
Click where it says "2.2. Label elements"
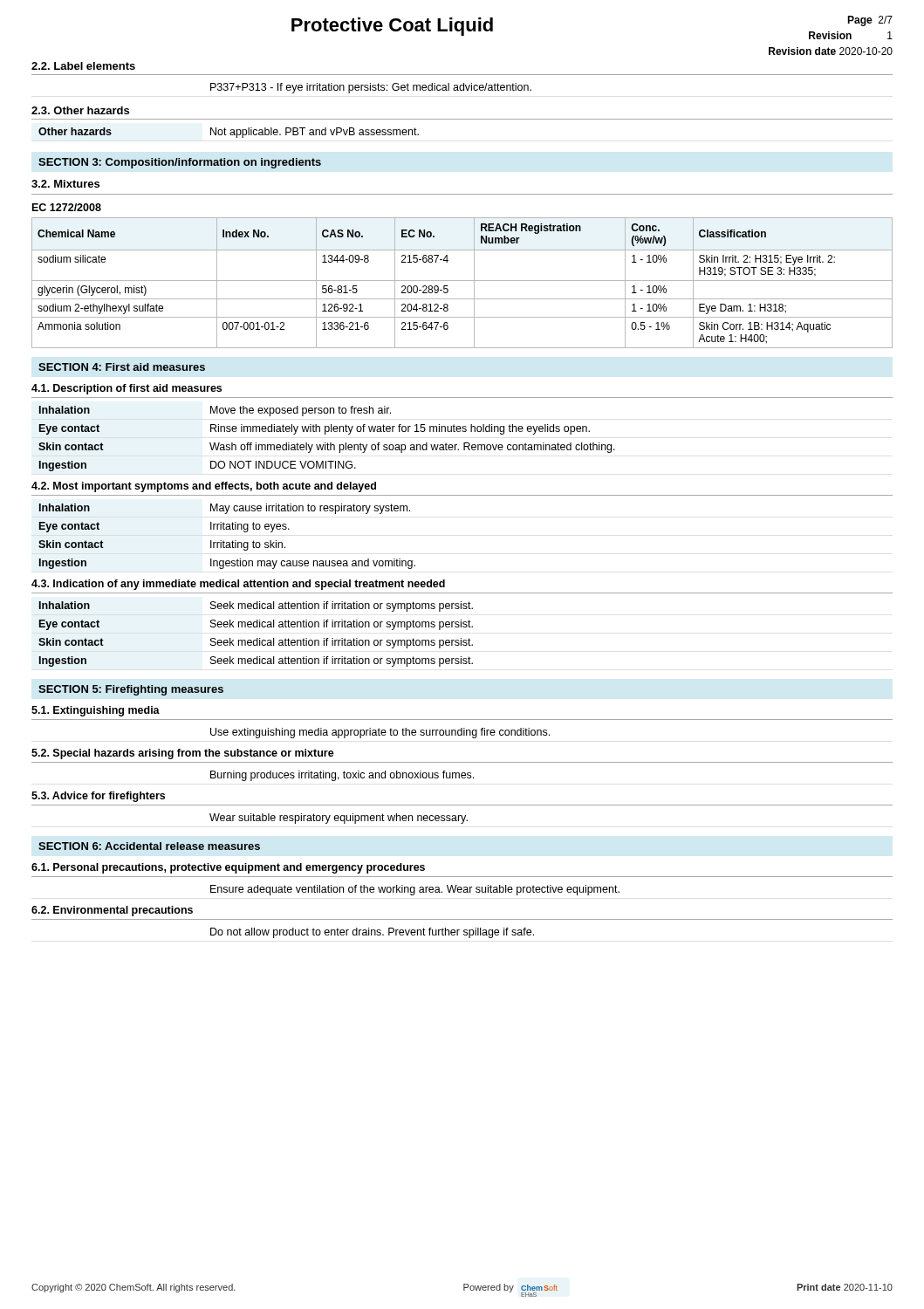[83, 66]
